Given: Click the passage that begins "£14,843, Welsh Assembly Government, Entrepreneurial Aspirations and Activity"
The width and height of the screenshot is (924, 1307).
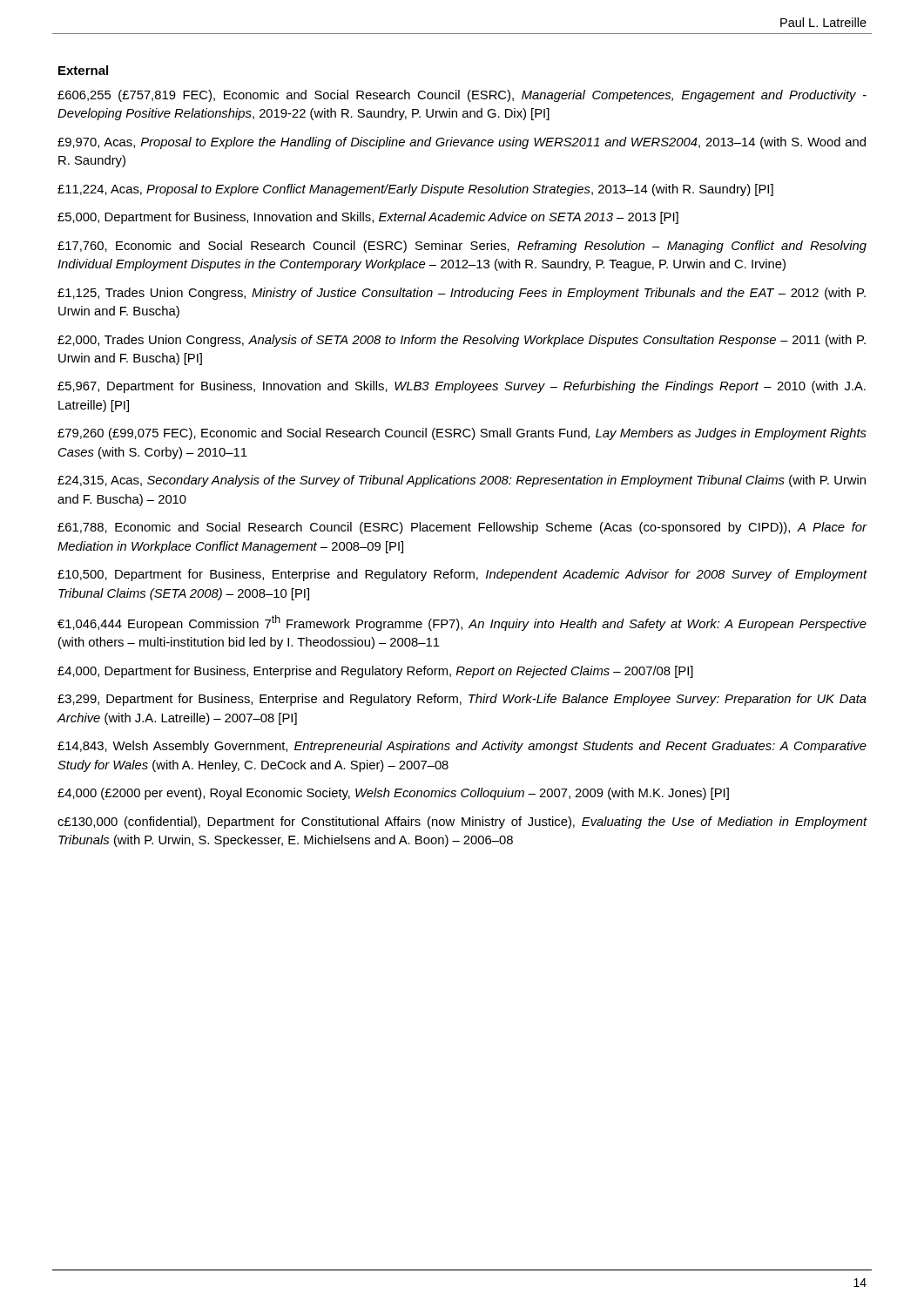Looking at the screenshot, I should [x=462, y=755].
